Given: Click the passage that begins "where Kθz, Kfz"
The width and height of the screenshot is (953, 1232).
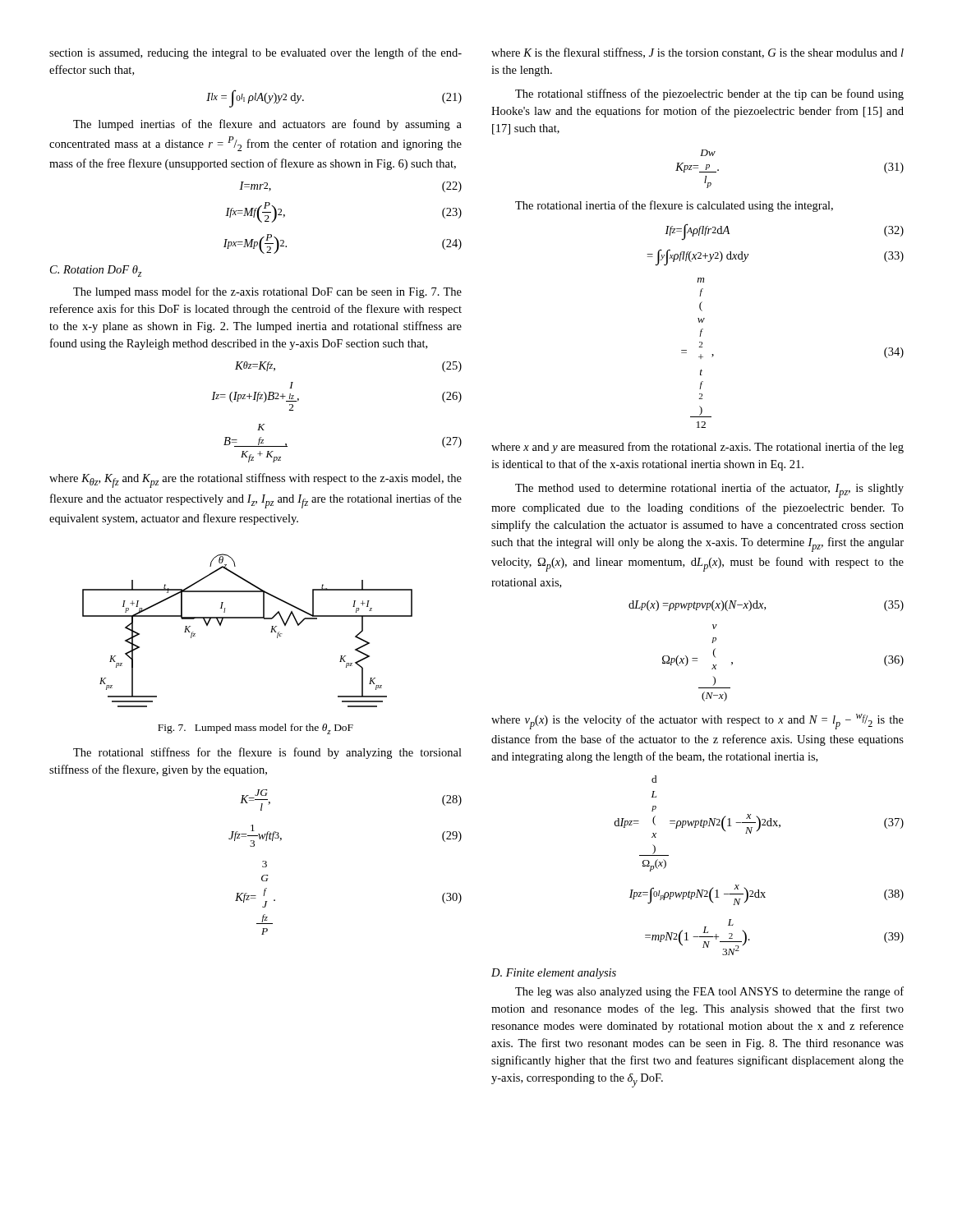Looking at the screenshot, I should [x=255, y=498].
